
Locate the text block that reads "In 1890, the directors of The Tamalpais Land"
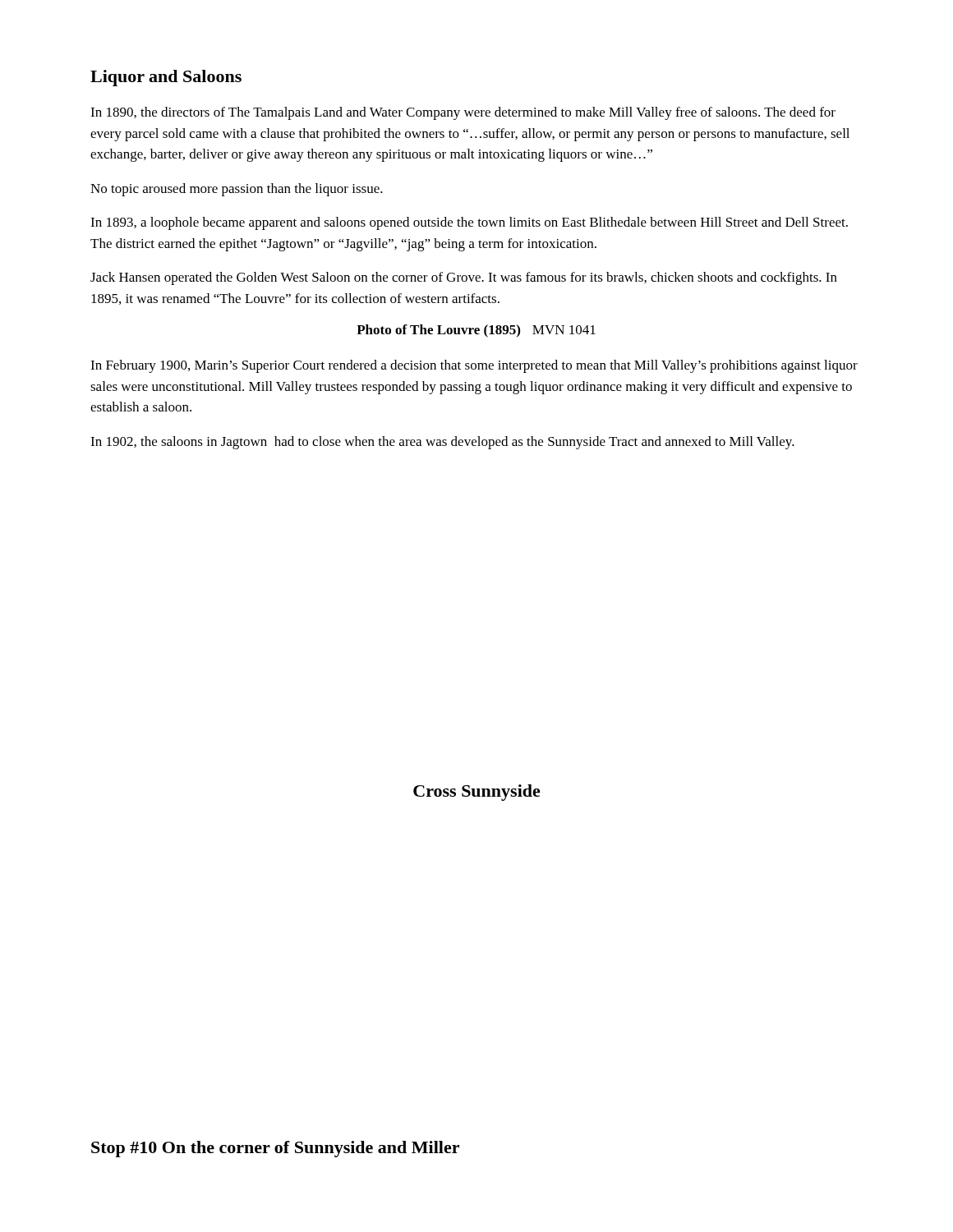point(470,133)
